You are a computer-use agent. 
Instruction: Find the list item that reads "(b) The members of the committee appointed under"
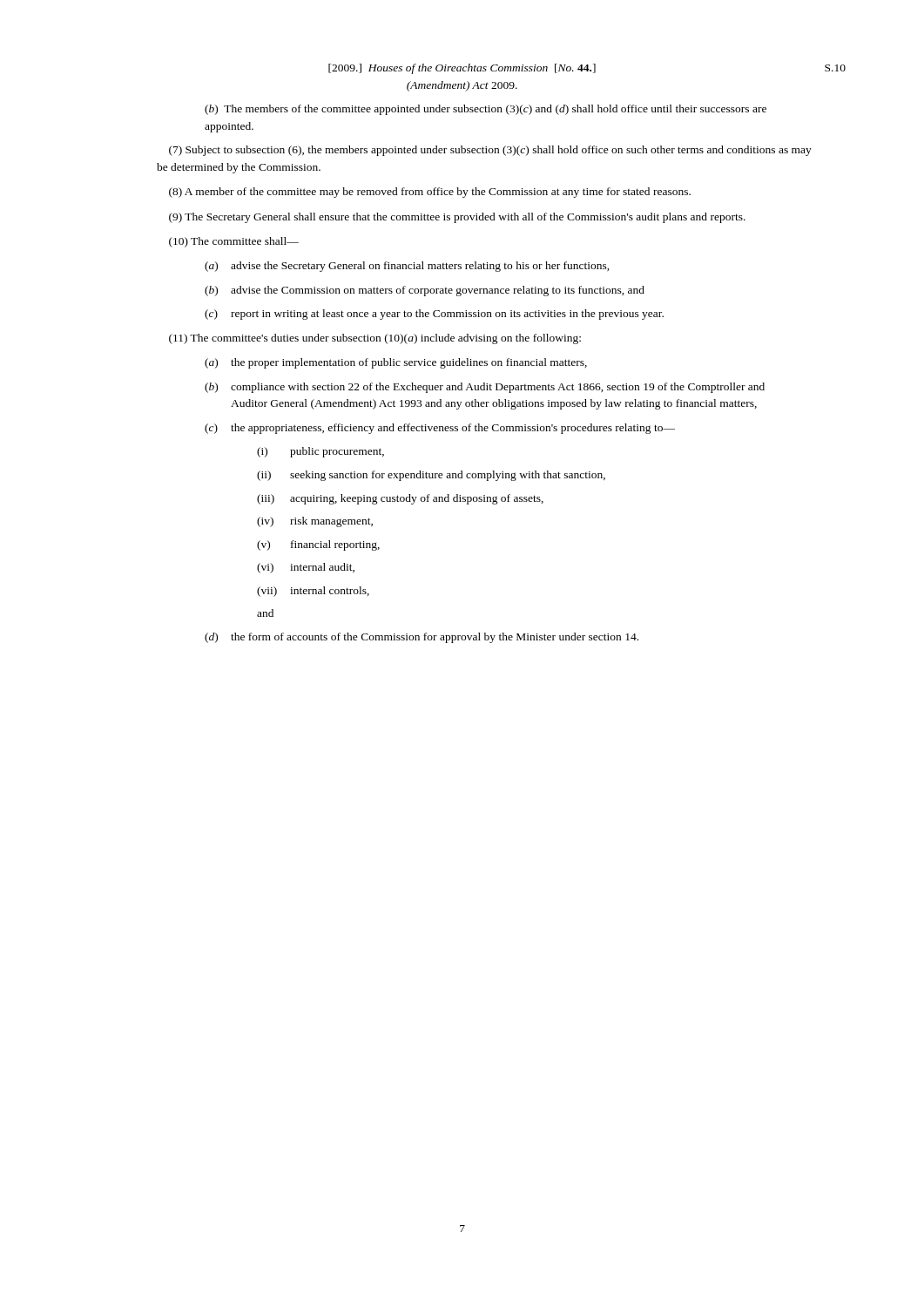click(x=486, y=117)
